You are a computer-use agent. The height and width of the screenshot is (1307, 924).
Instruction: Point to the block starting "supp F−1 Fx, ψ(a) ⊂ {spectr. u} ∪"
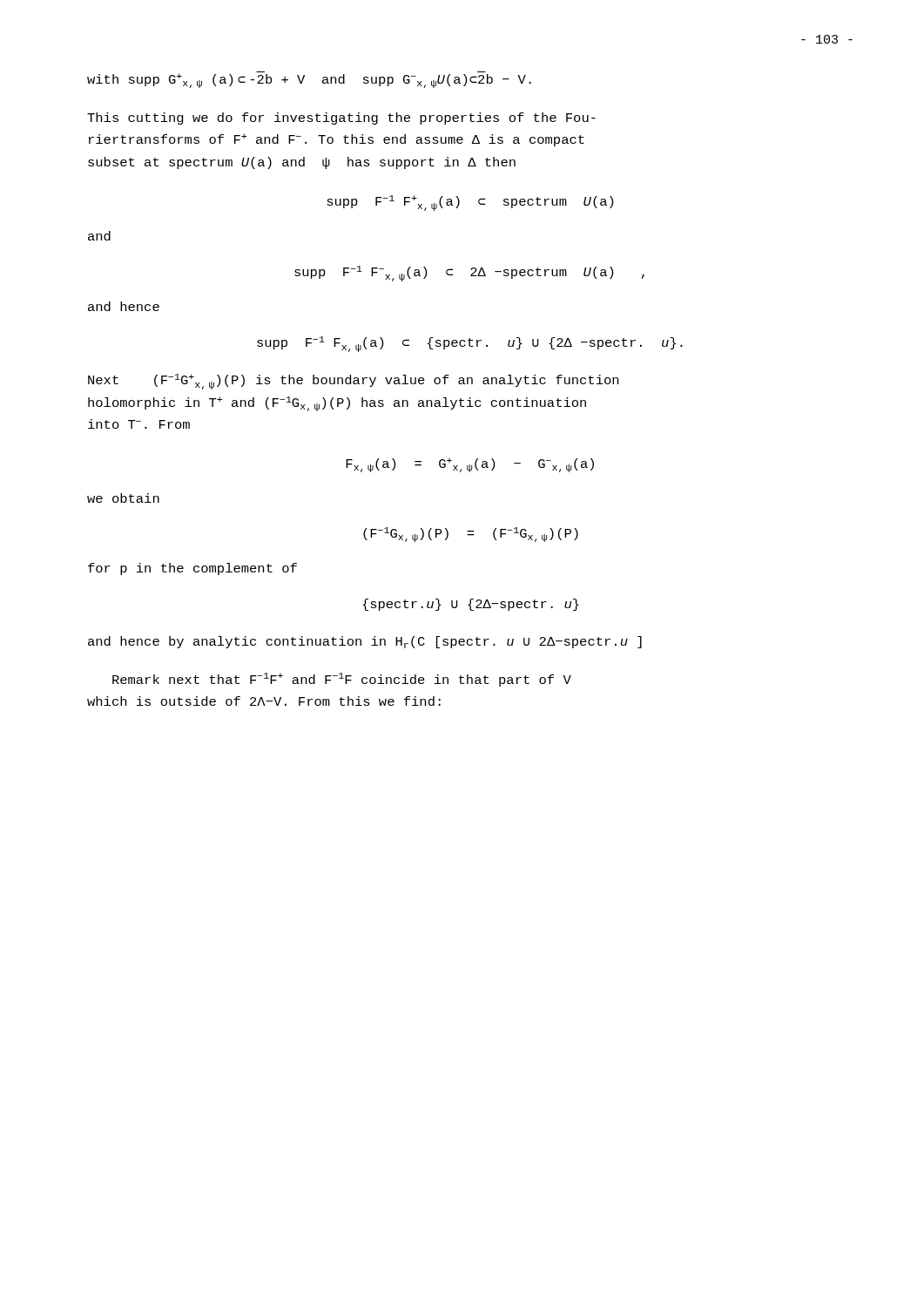[x=471, y=343]
